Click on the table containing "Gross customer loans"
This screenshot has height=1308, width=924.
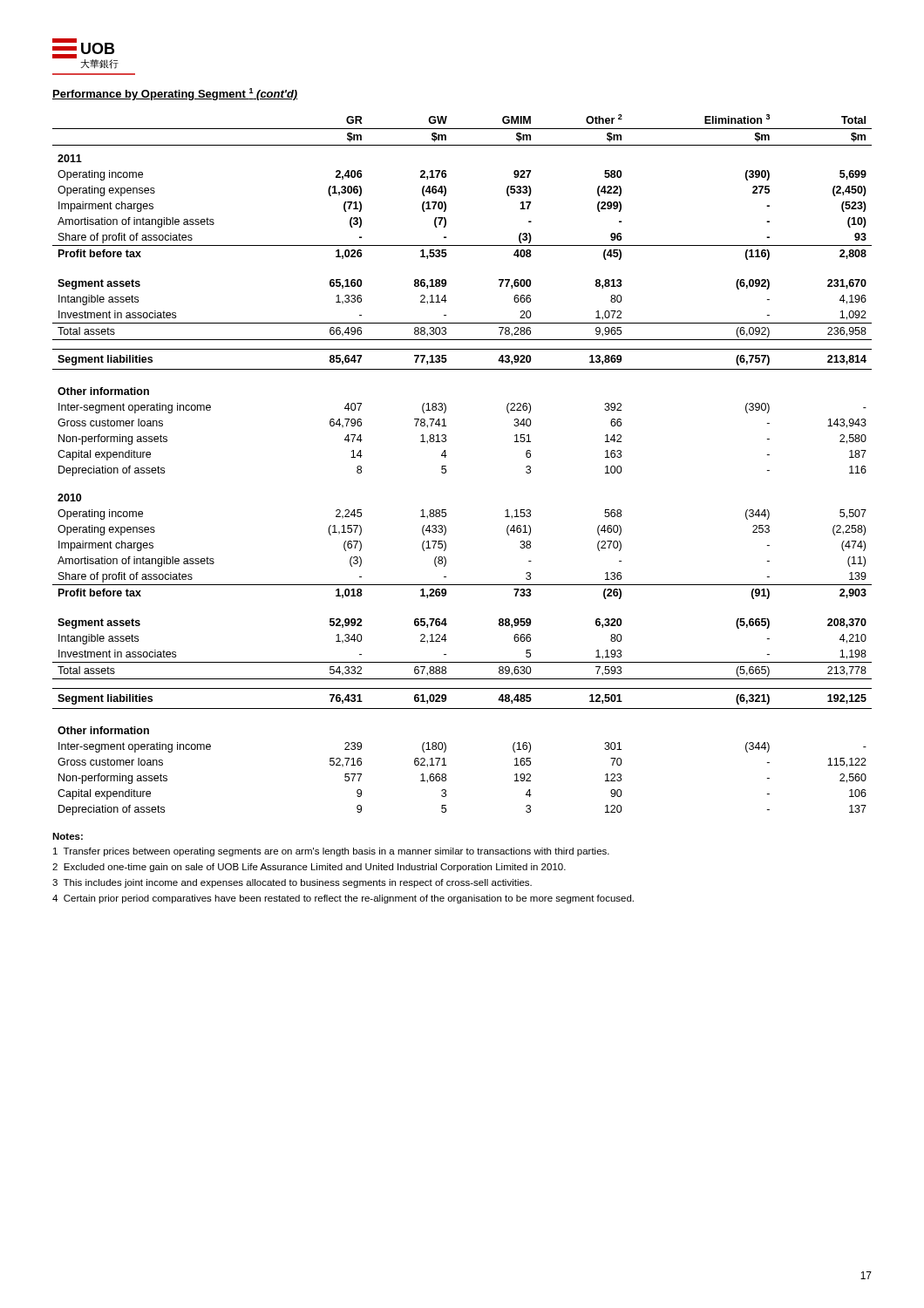pos(462,465)
